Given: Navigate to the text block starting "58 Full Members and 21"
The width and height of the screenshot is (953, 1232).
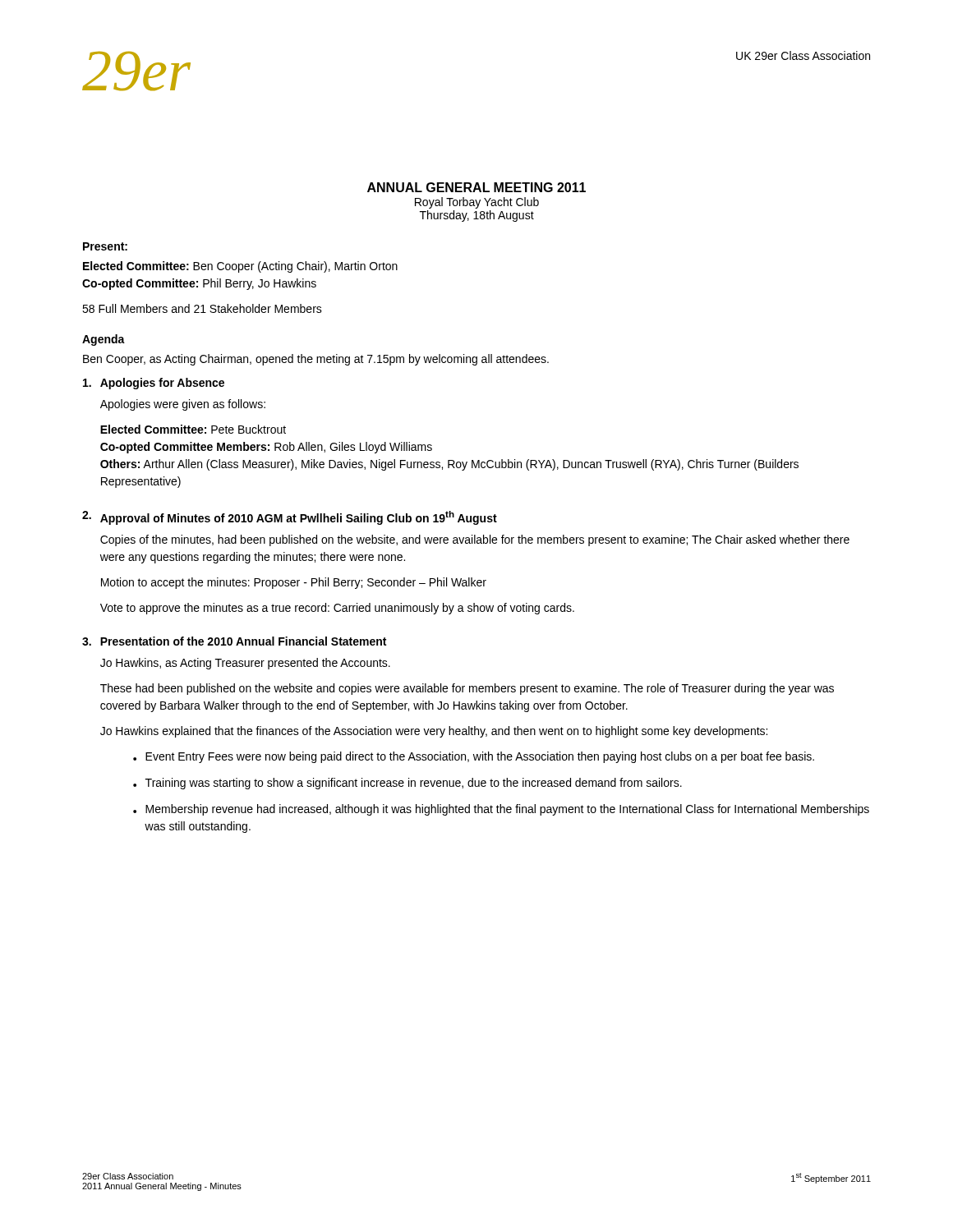Looking at the screenshot, I should click(x=202, y=309).
